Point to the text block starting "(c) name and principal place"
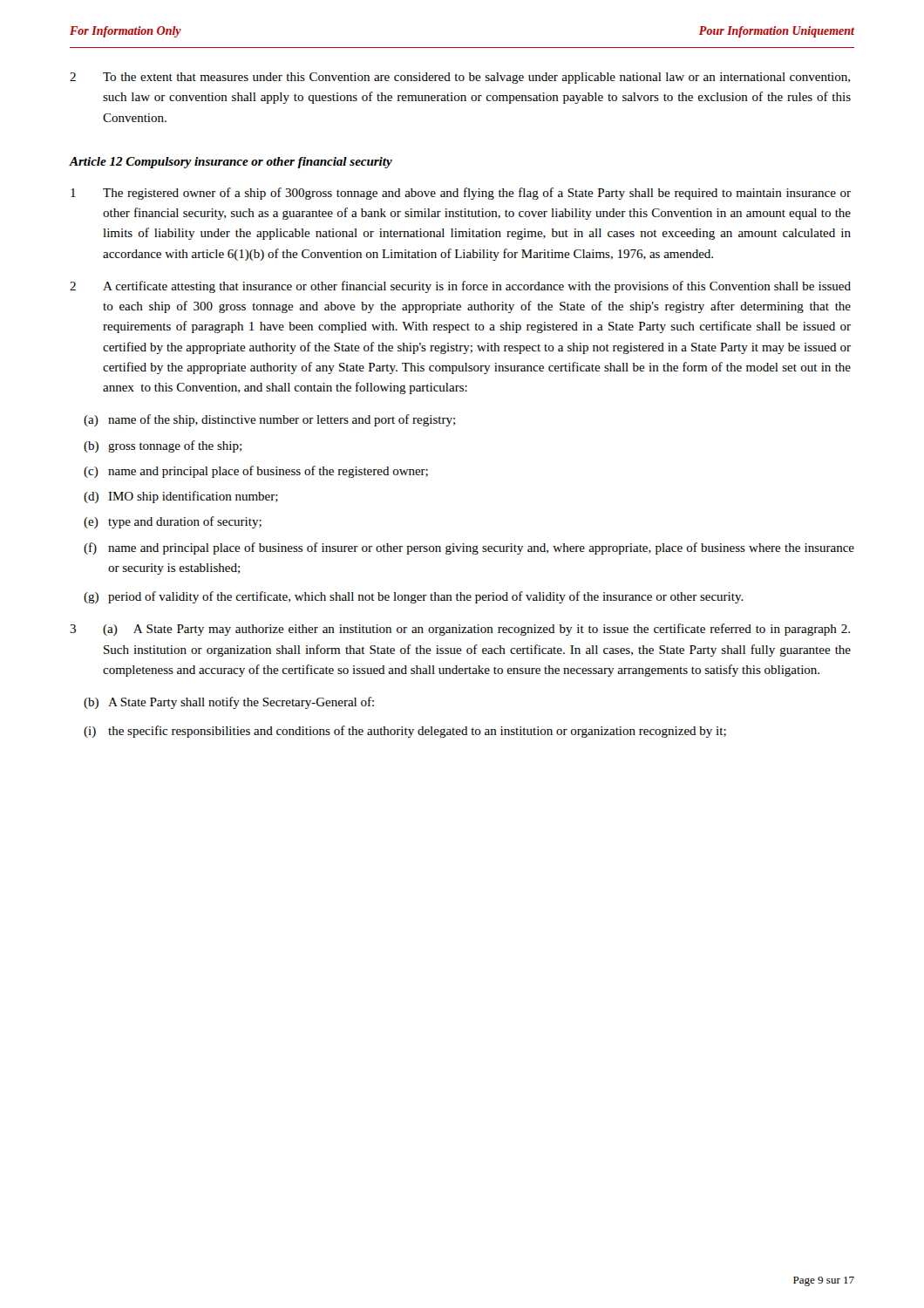This screenshot has height=1308, width=924. (256, 472)
